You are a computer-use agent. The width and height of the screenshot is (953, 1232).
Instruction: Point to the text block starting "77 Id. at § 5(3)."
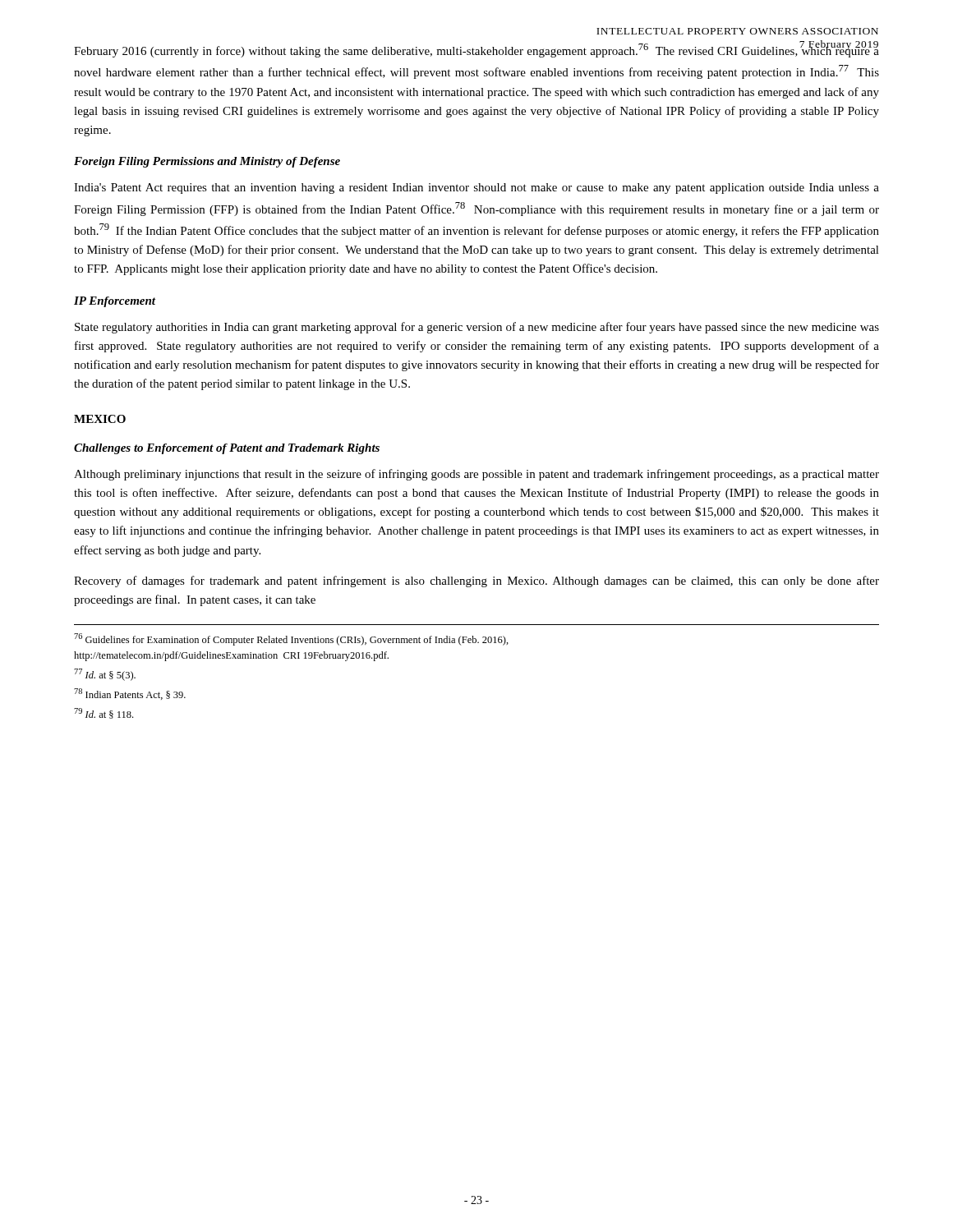coord(105,674)
